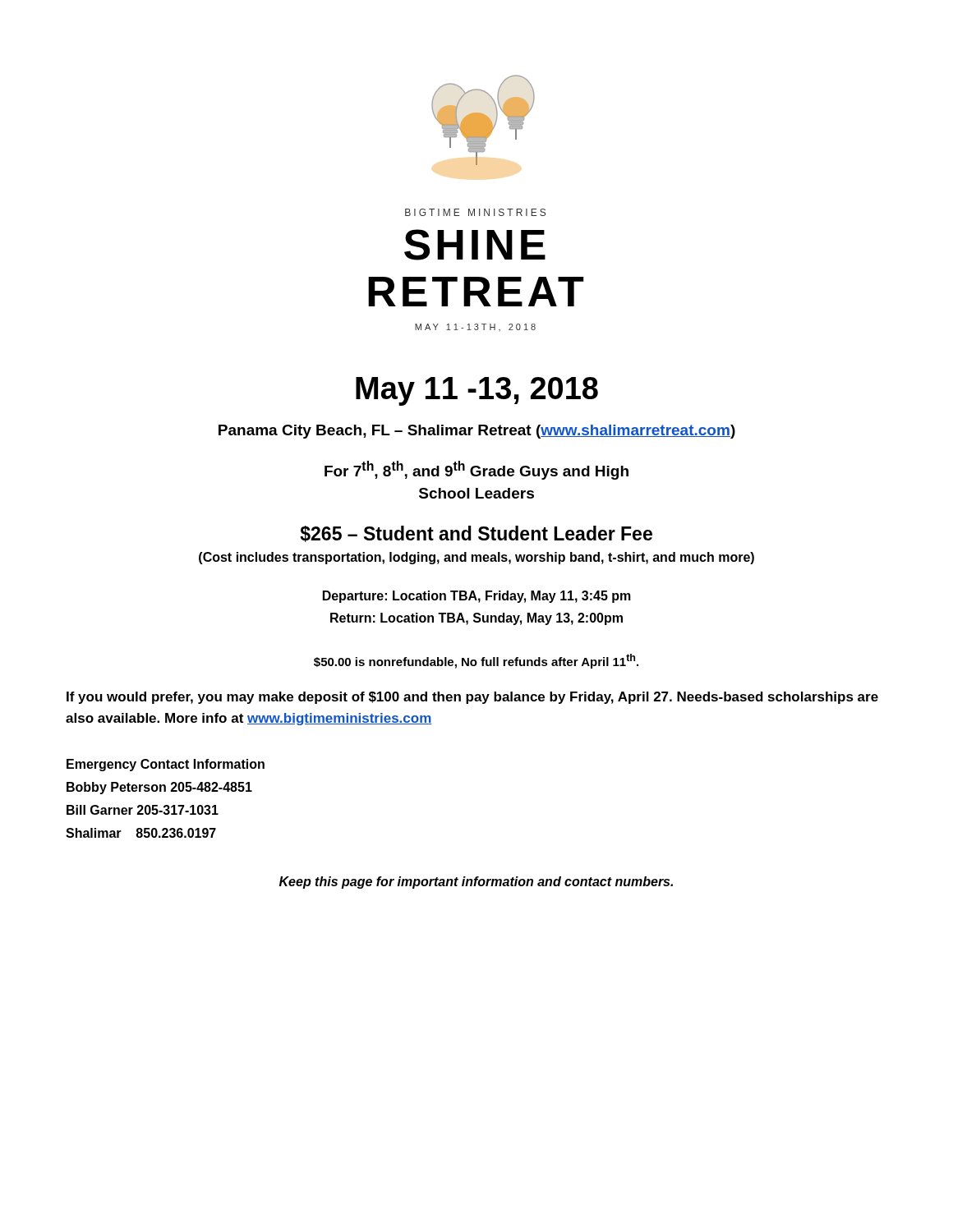Where is the passage that starts "Panama City Beach, FL – Shalimar"?
Image resolution: width=953 pixels, height=1232 pixels.
coord(476,430)
